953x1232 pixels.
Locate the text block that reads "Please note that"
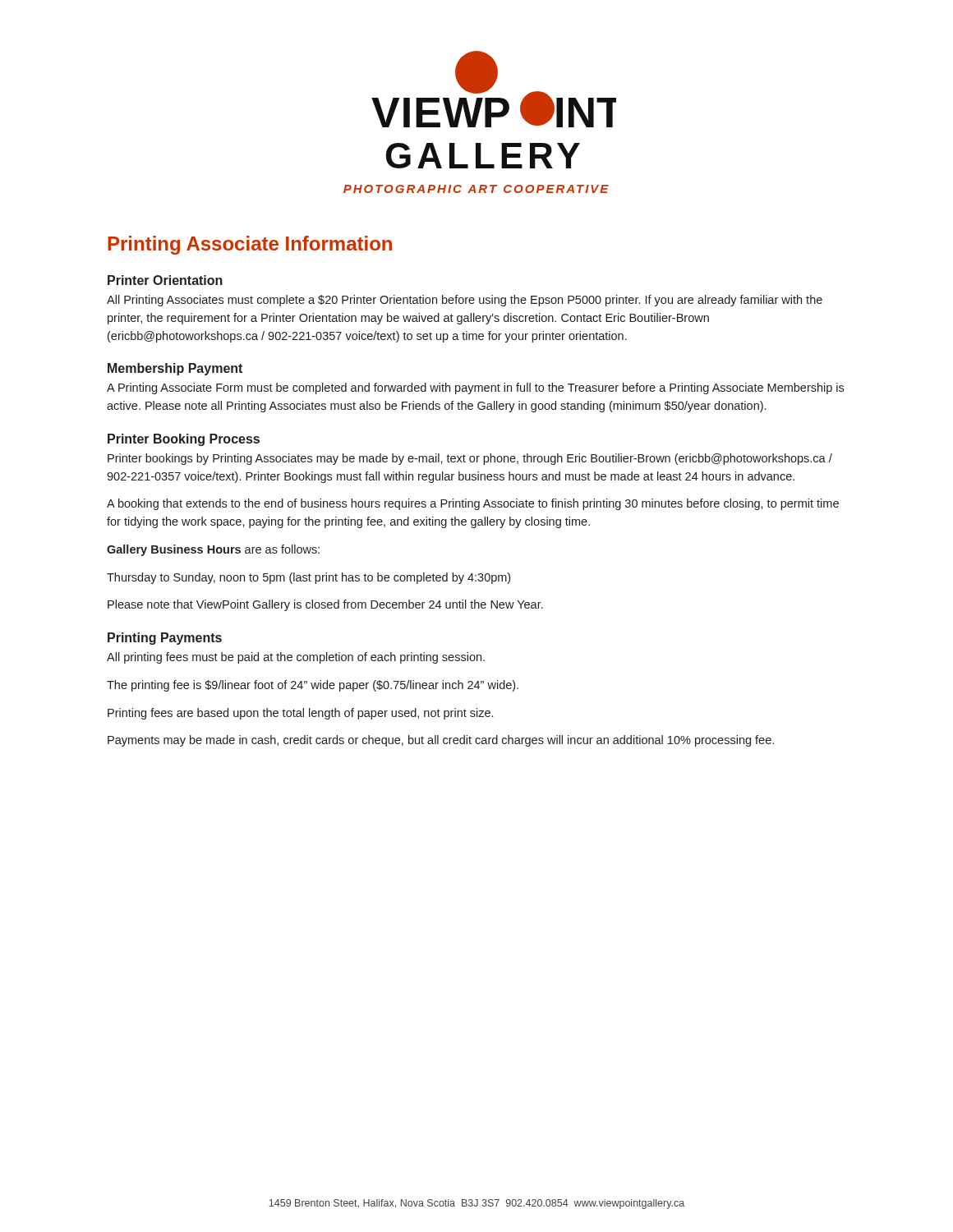tap(325, 605)
